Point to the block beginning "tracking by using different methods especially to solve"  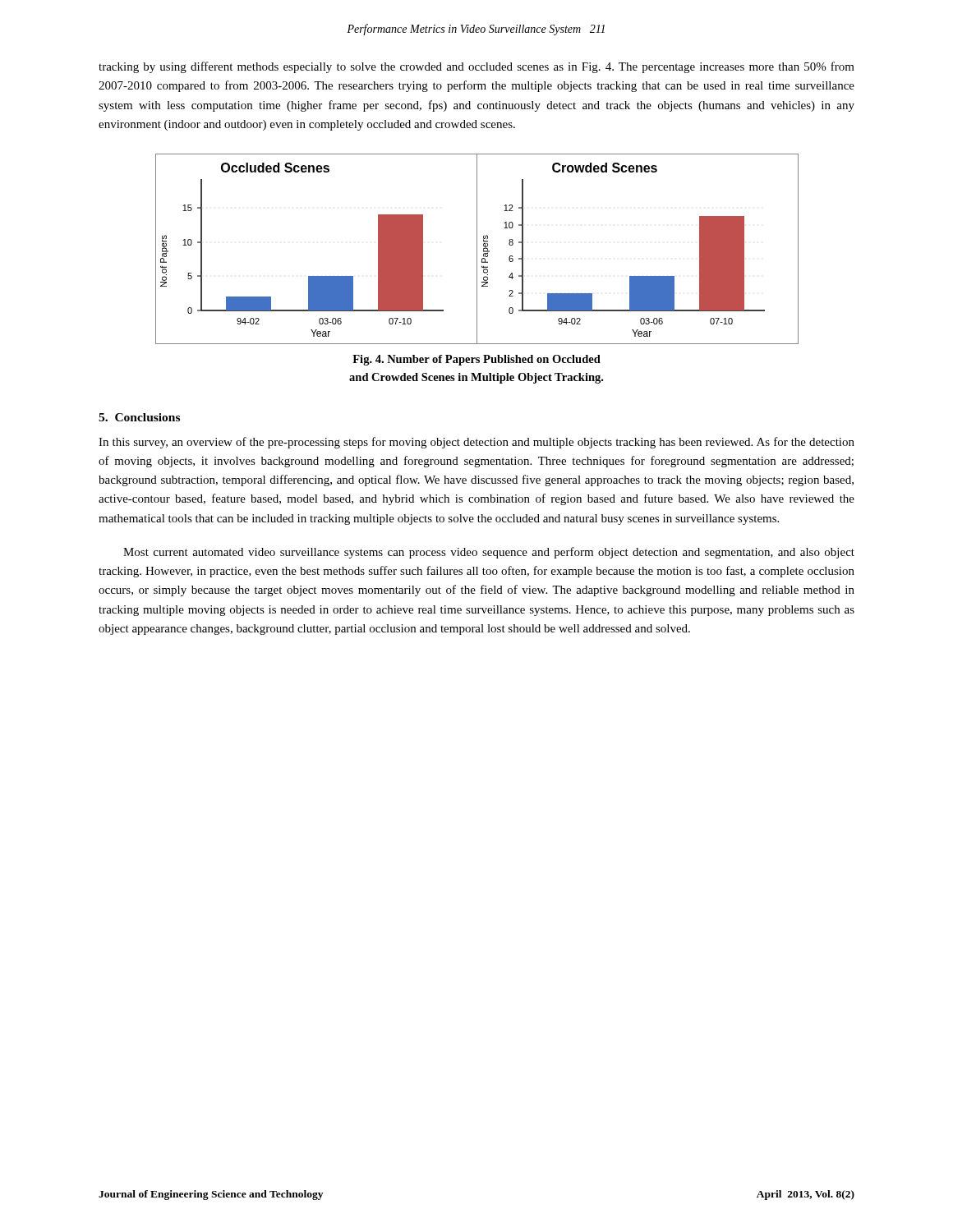(x=476, y=95)
